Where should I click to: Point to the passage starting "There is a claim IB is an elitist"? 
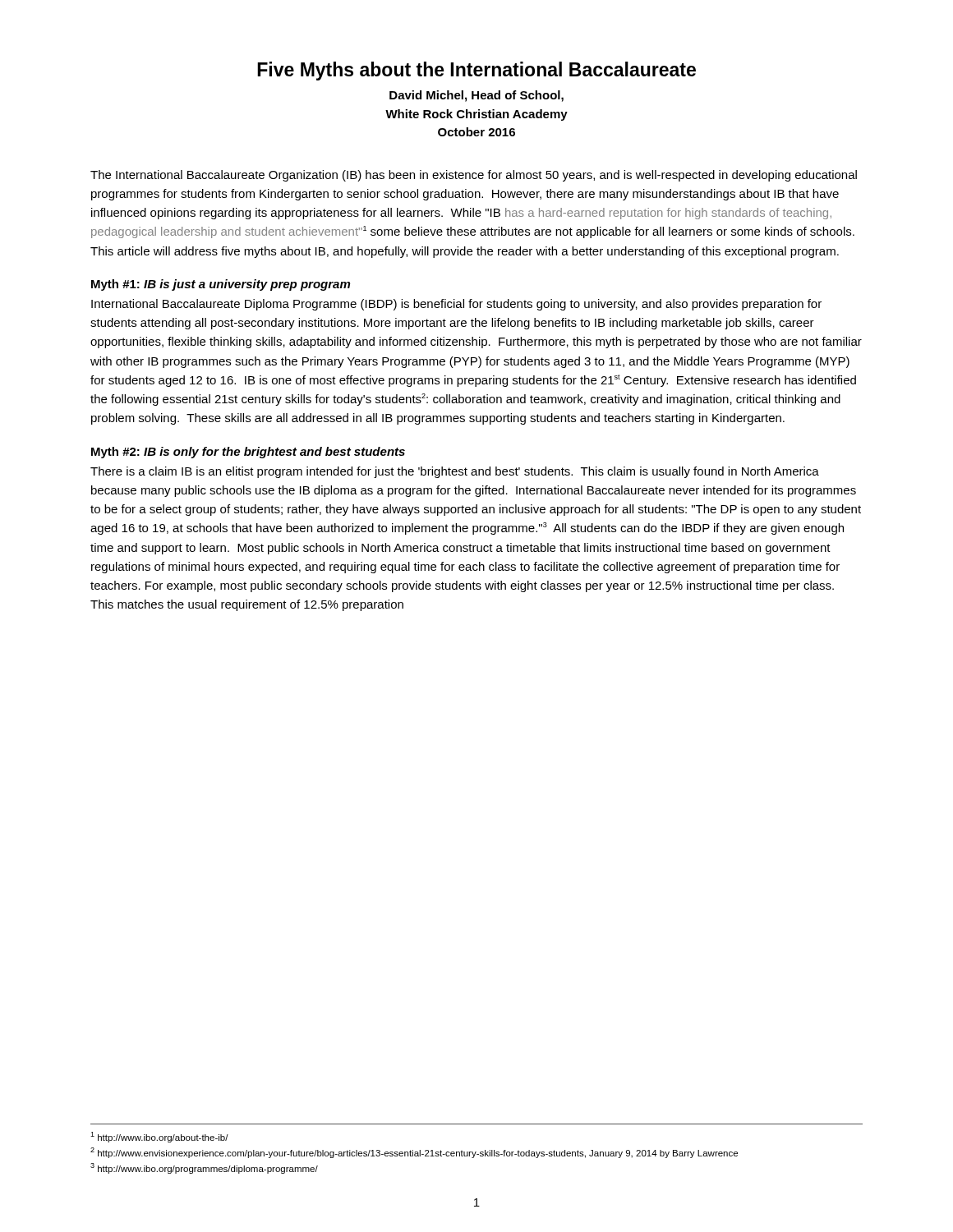(476, 537)
